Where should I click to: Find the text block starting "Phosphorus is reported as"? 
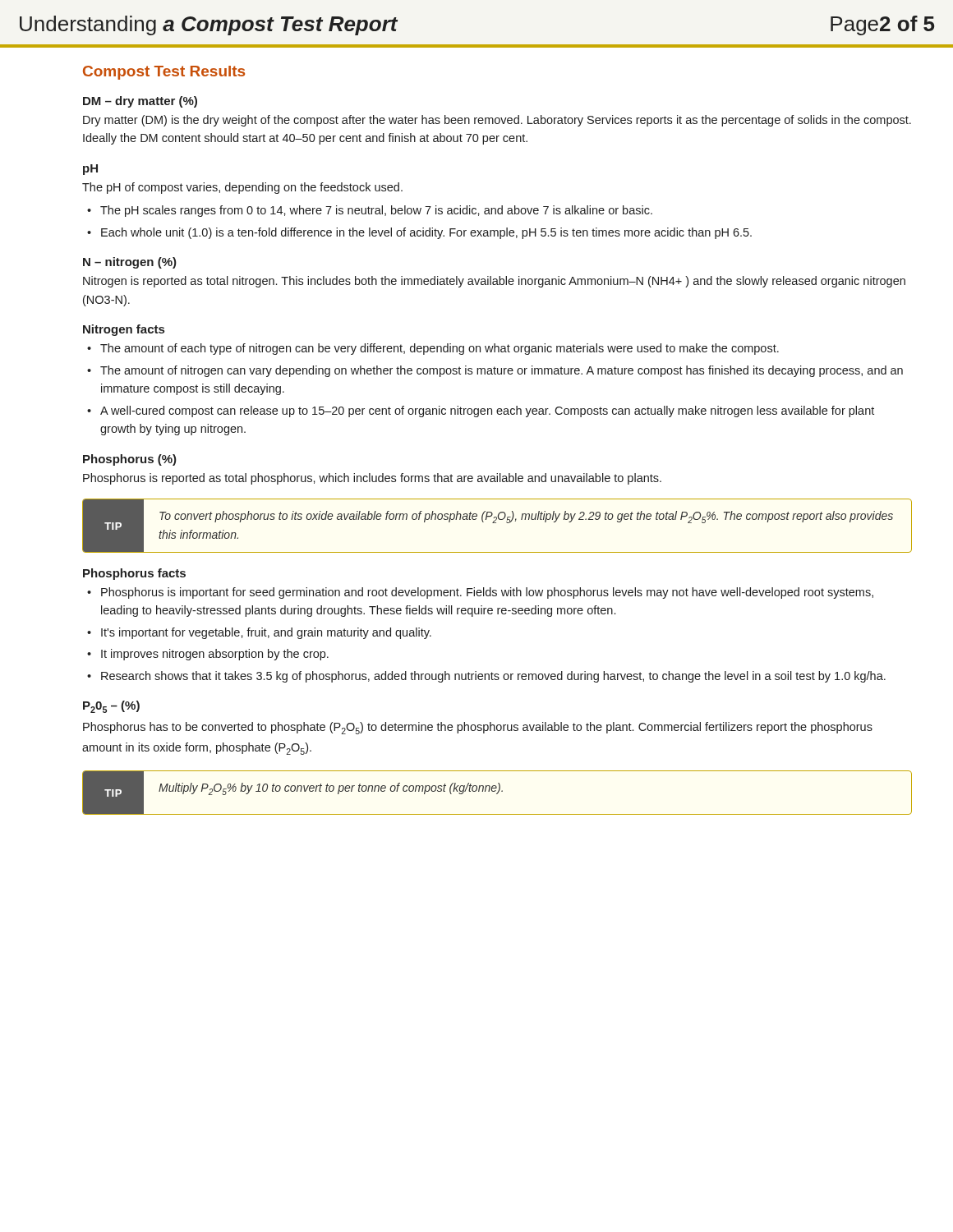[497, 478]
